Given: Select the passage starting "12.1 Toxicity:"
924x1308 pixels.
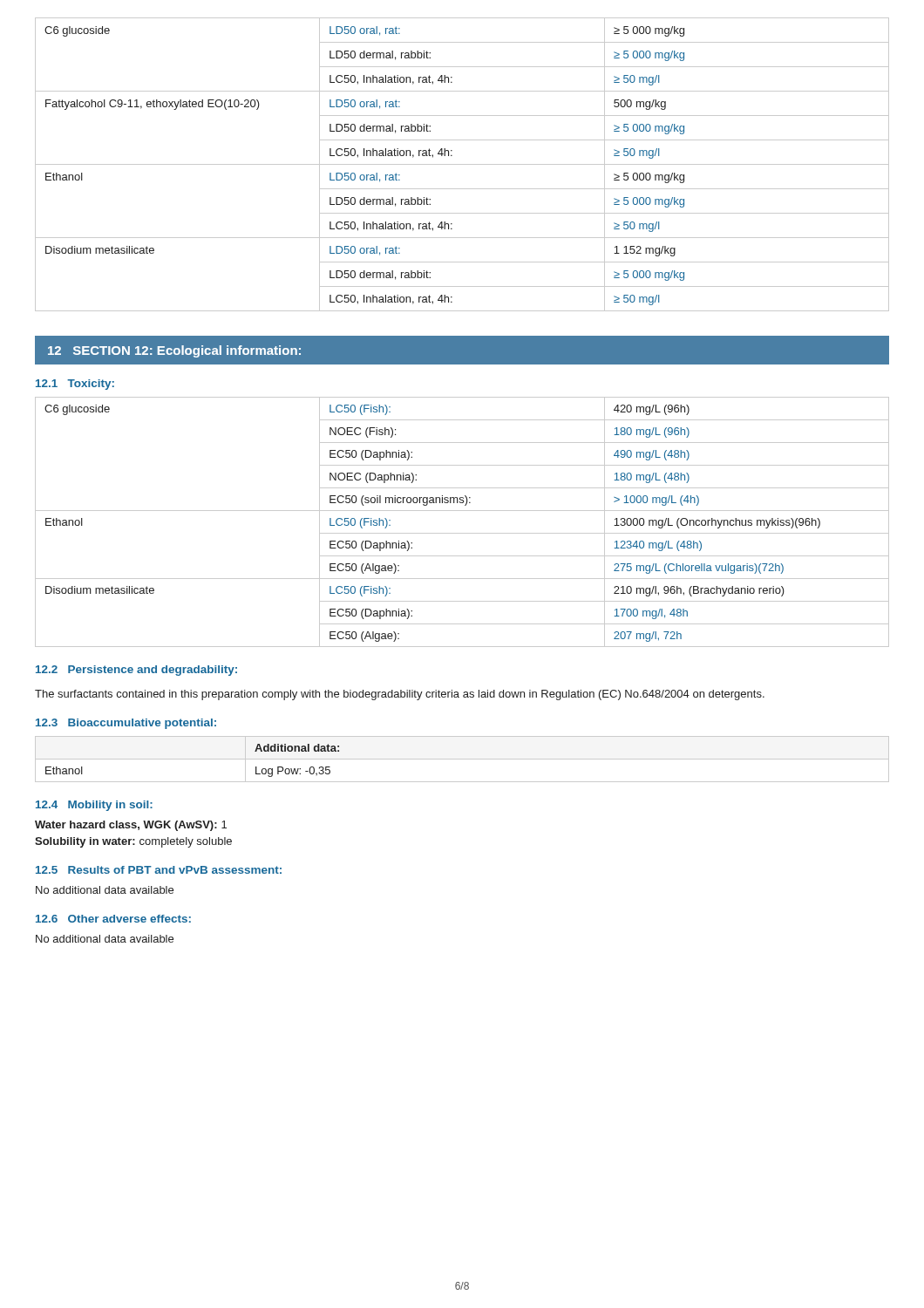Looking at the screenshot, I should coord(75,385).
